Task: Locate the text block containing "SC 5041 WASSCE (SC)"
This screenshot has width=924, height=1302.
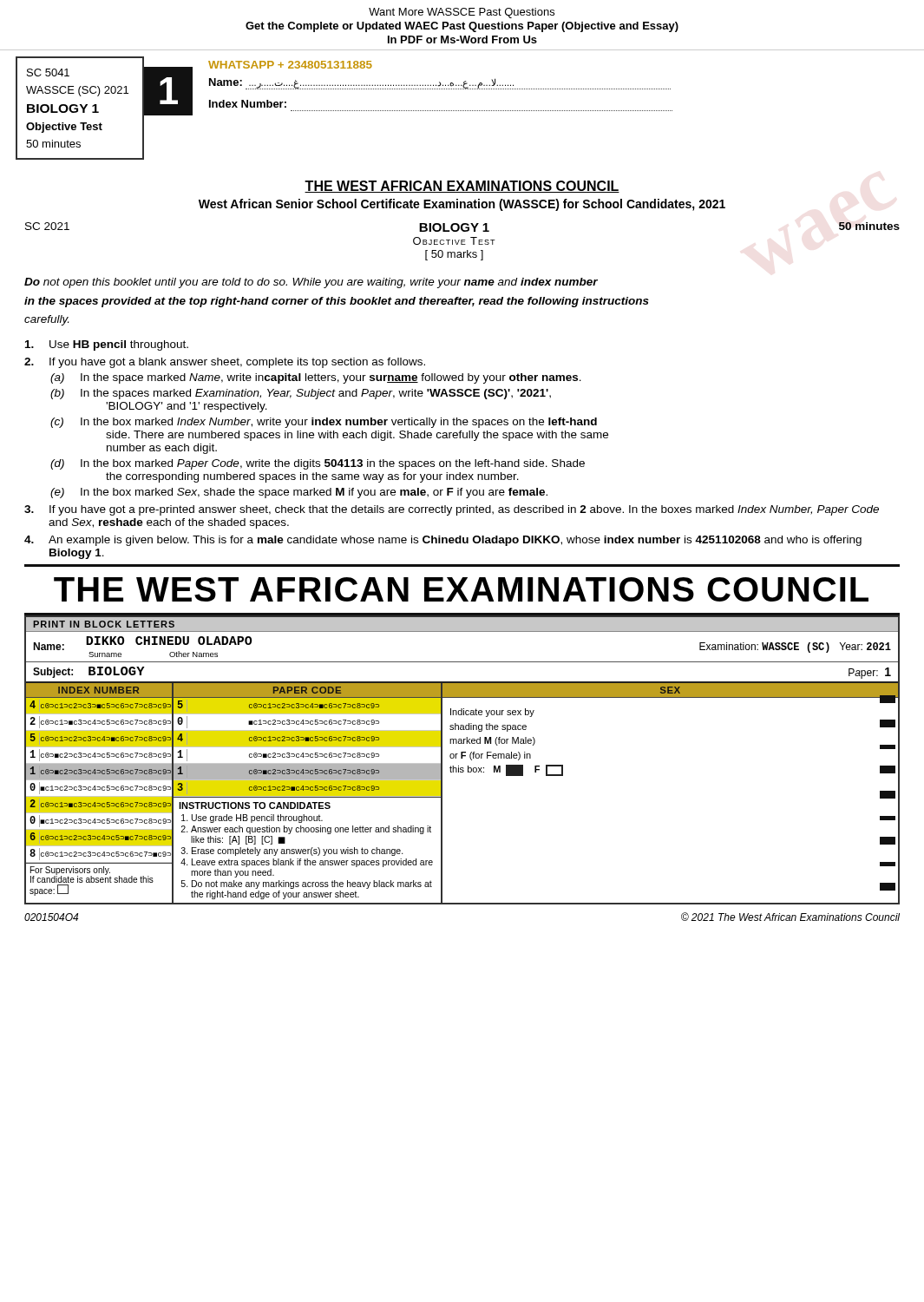Action: (80, 108)
